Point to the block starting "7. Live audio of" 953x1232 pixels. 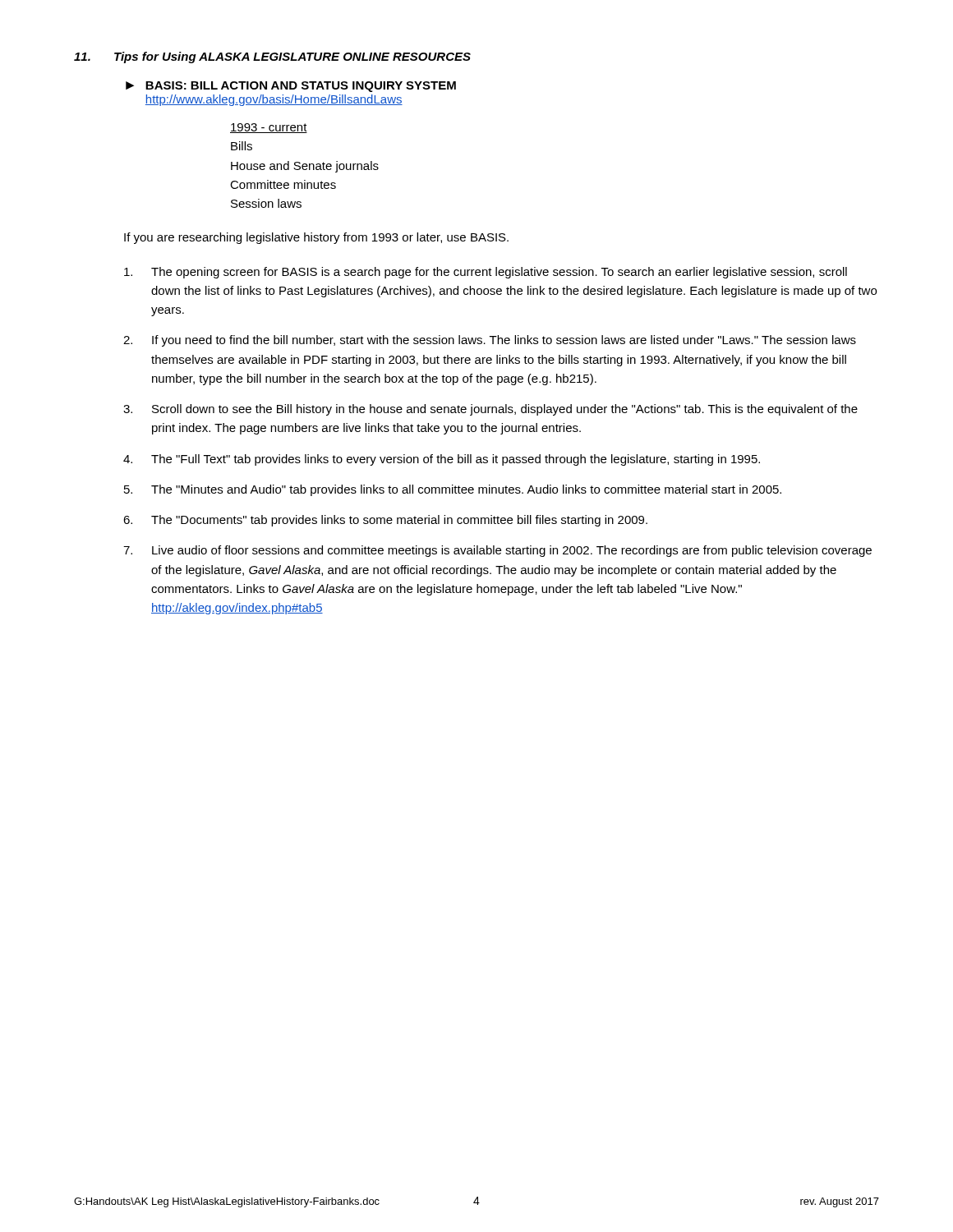[x=501, y=579]
